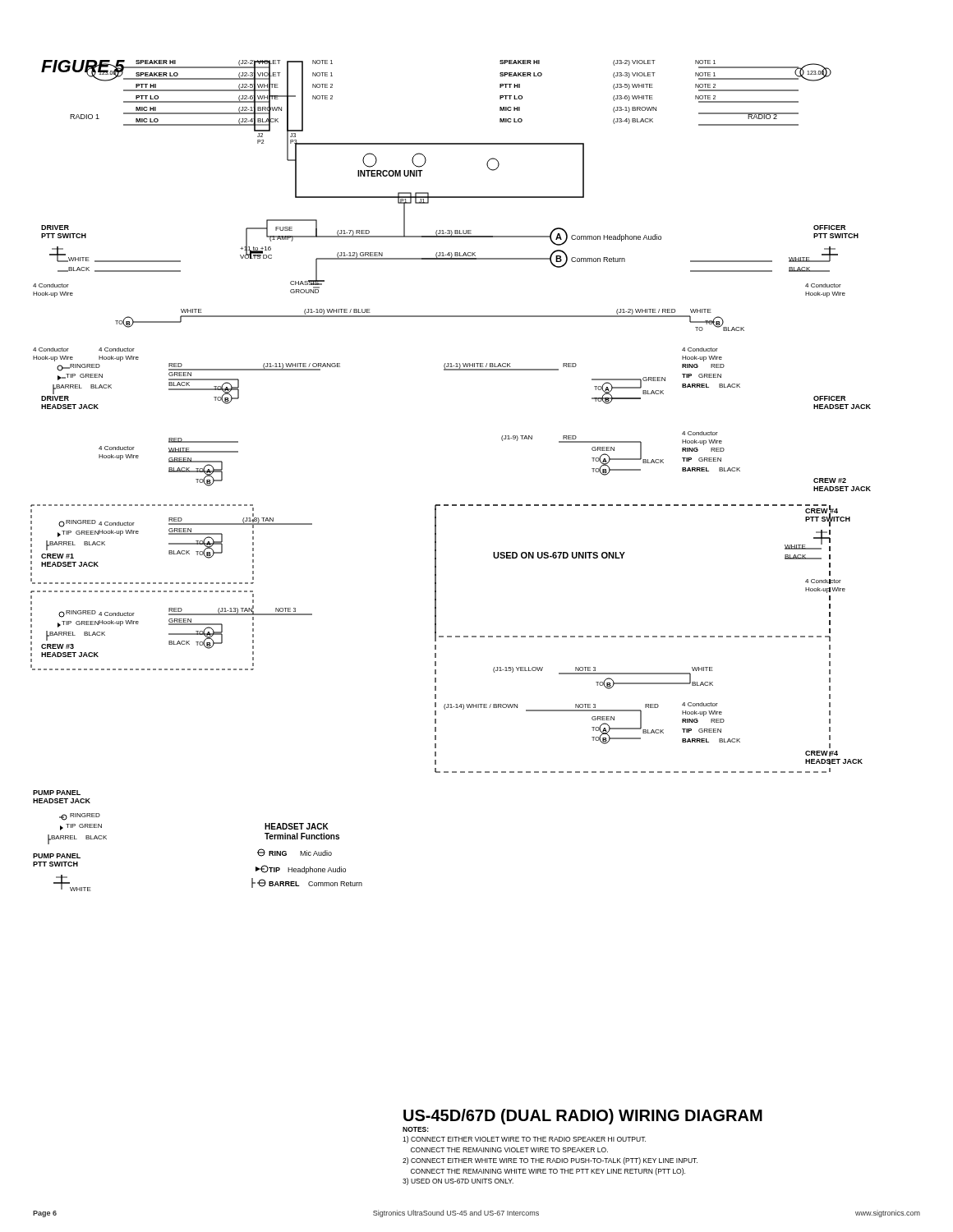Select the text block containing "NOTES: 1) CONNECT"

click(x=550, y=1155)
